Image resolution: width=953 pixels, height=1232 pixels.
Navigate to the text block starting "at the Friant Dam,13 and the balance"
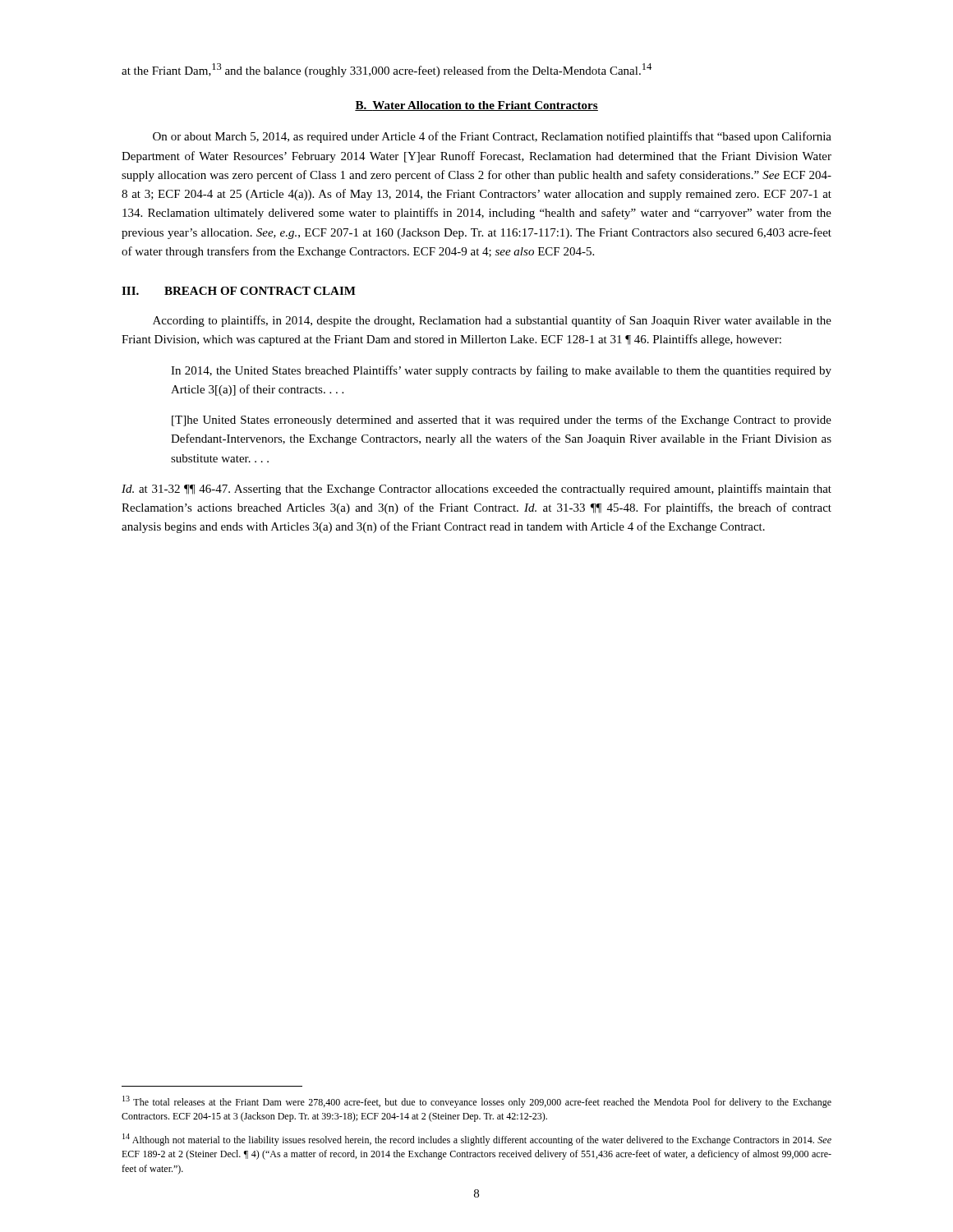click(476, 70)
